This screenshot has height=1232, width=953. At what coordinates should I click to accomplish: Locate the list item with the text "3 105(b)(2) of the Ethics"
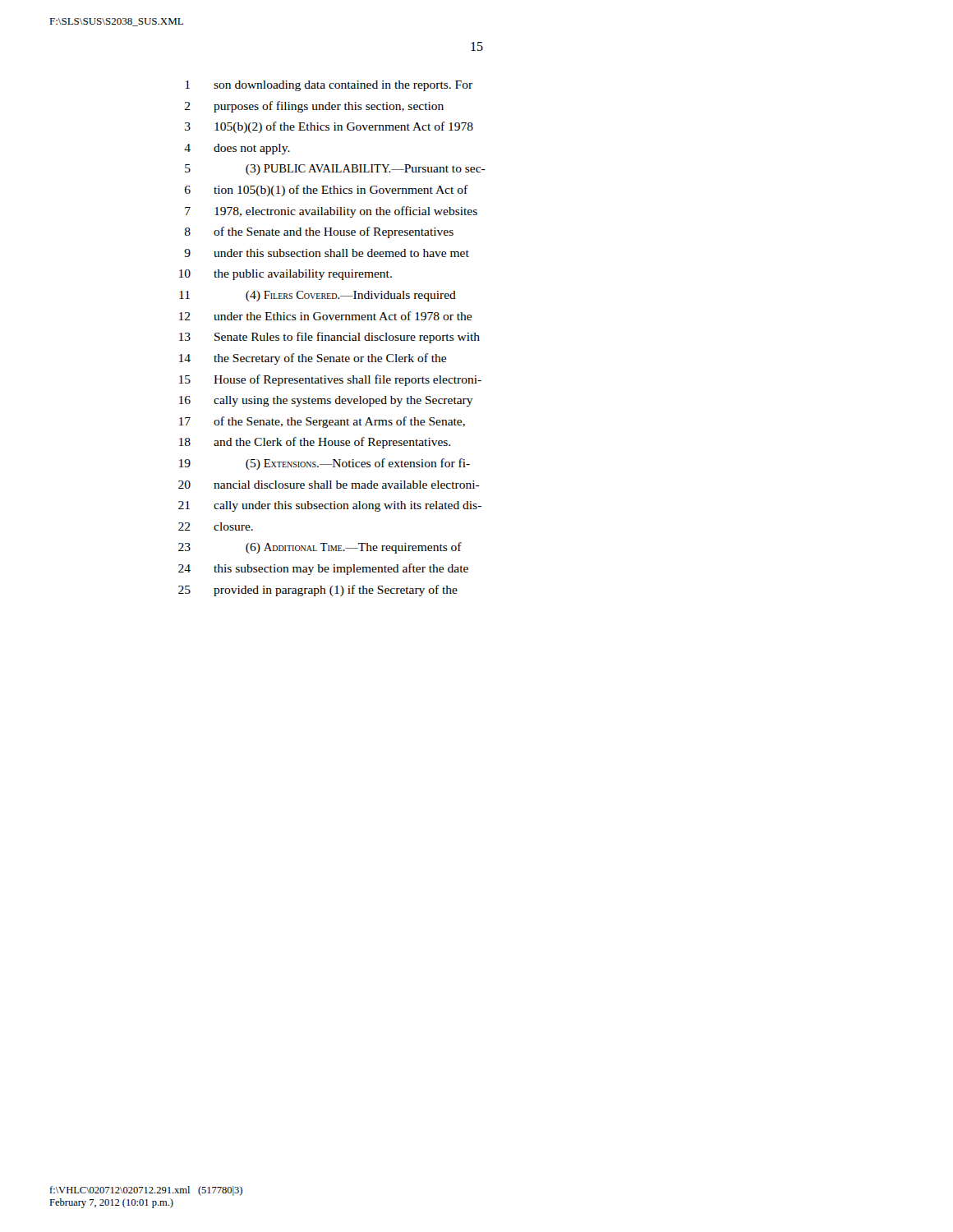(329, 127)
